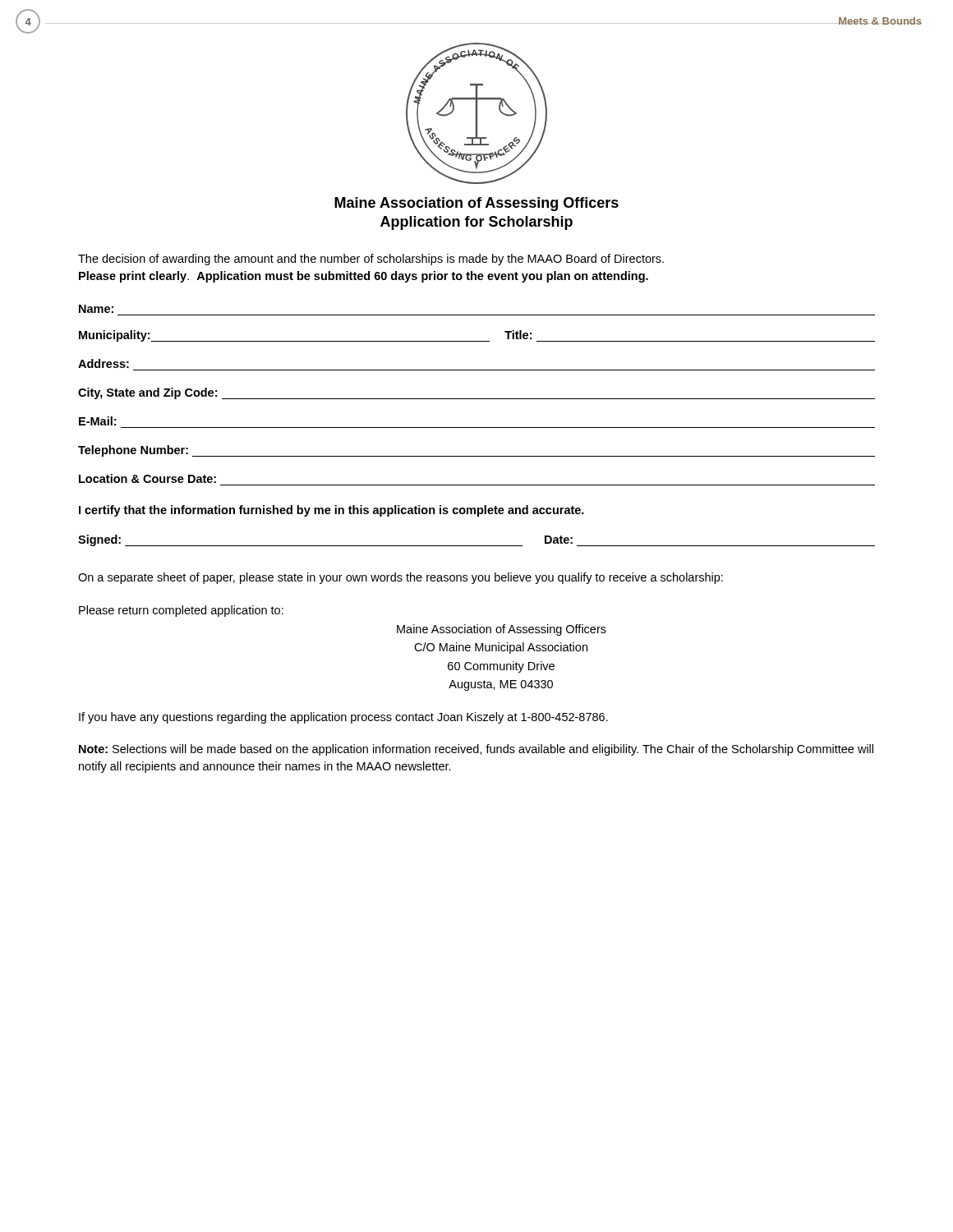
Task: Find the block on this page that starts "Note: Selections will be made"
Action: pyautogui.click(x=476, y=757)
